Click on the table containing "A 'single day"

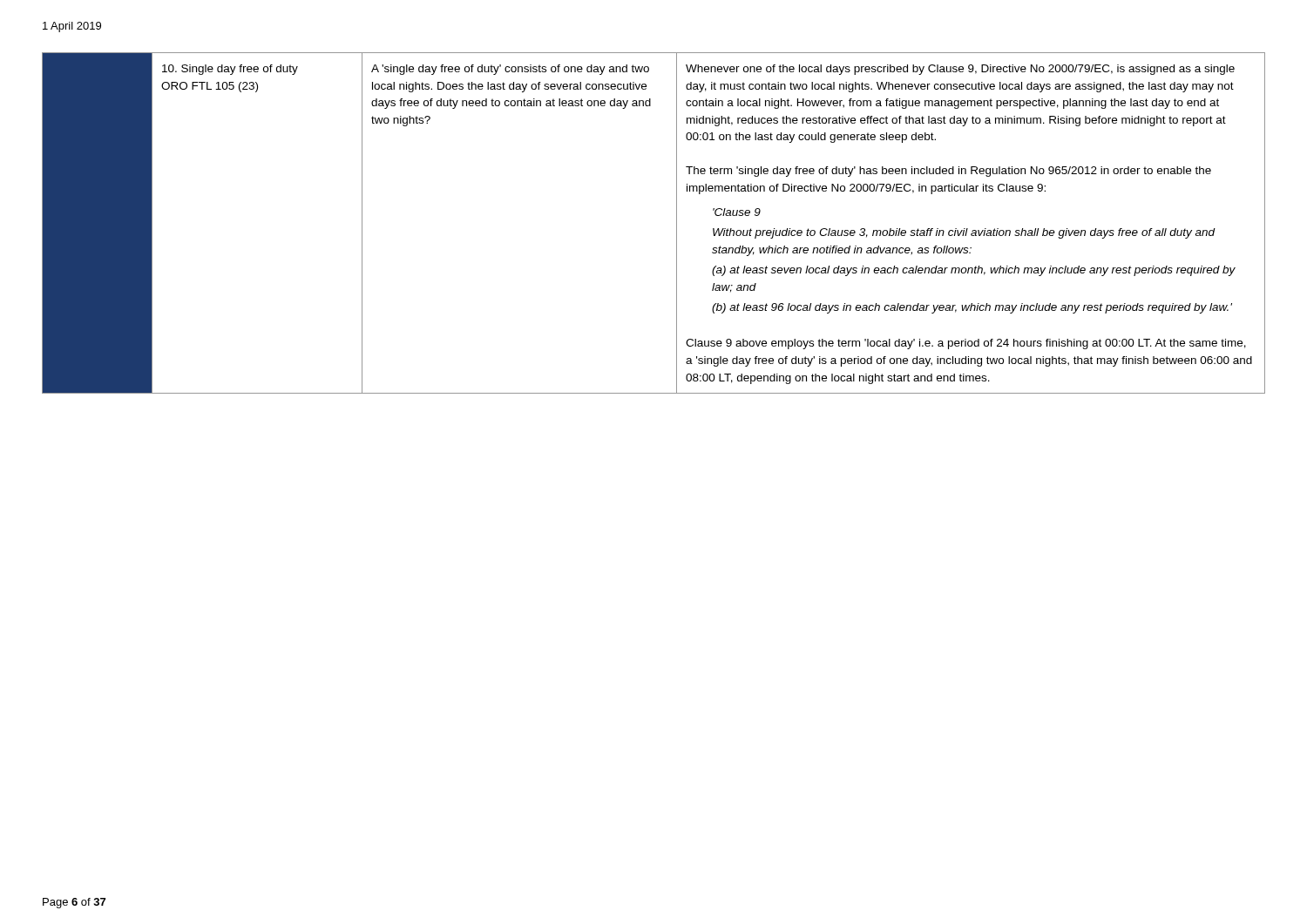point(654,449)
